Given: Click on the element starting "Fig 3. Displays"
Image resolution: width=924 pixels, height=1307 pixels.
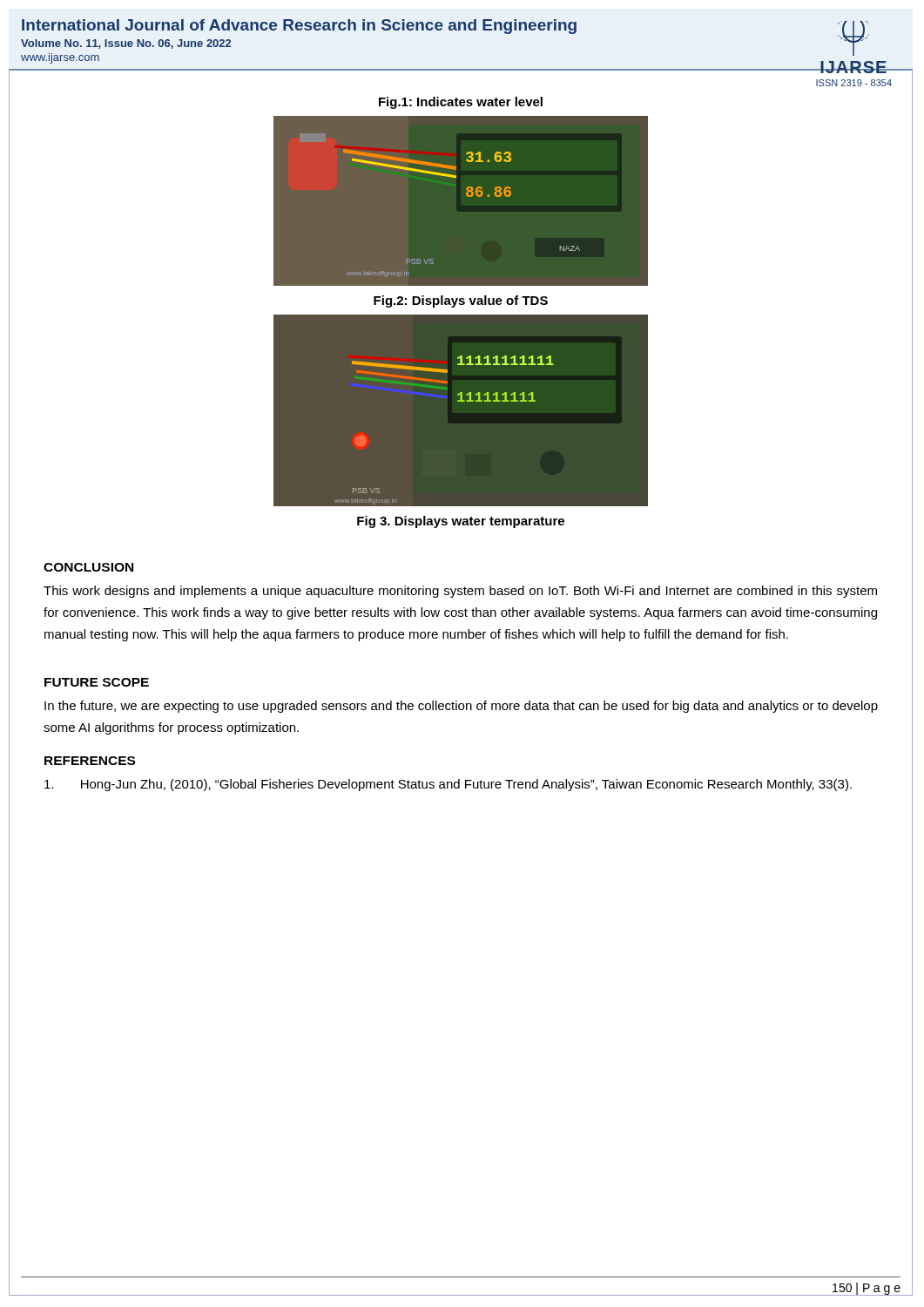Looking at the screenshot, I should tap(461, 521).
